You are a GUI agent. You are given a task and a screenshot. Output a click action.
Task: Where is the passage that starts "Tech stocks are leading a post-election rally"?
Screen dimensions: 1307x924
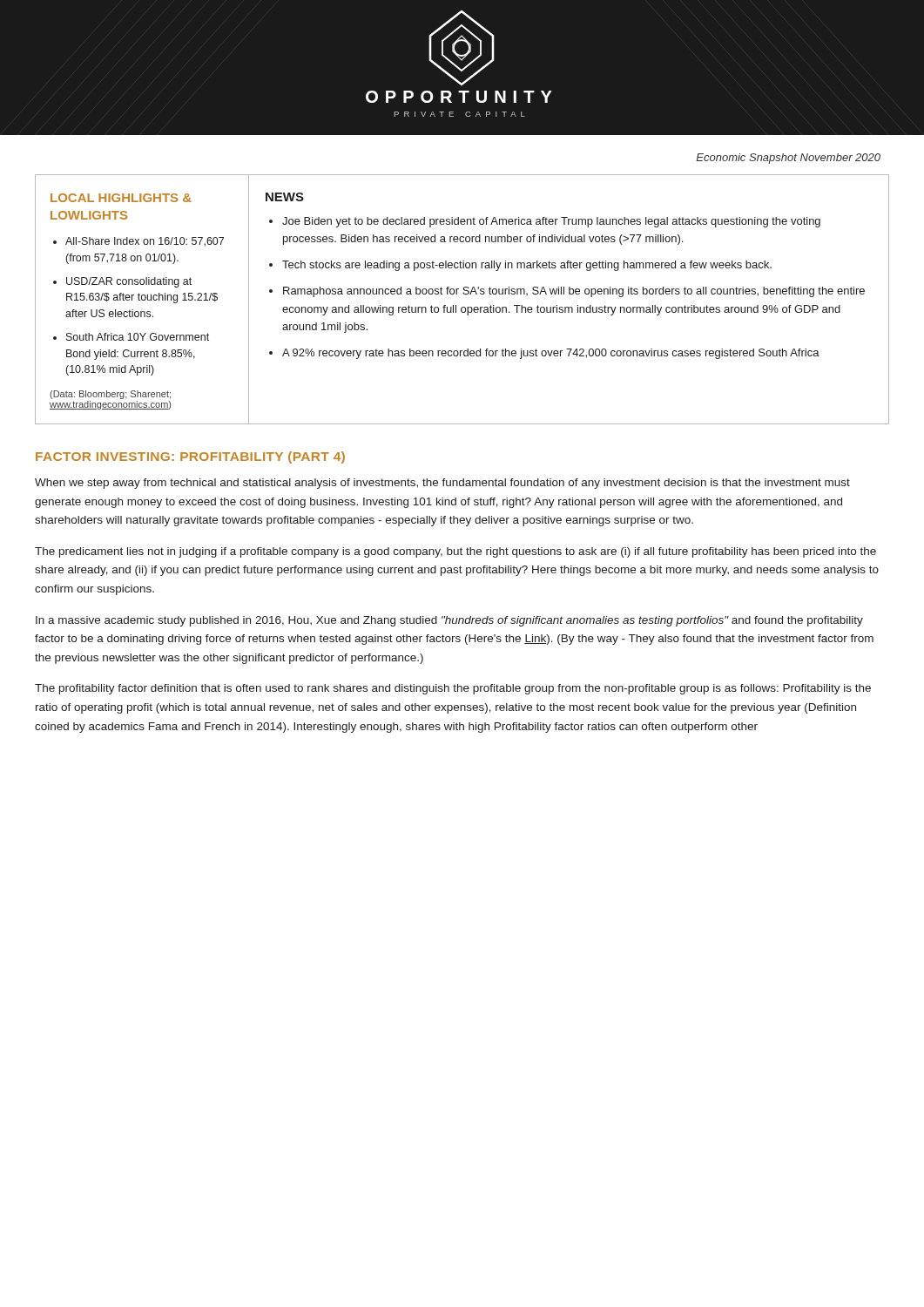pyautogui.click(x=527, y=265)
